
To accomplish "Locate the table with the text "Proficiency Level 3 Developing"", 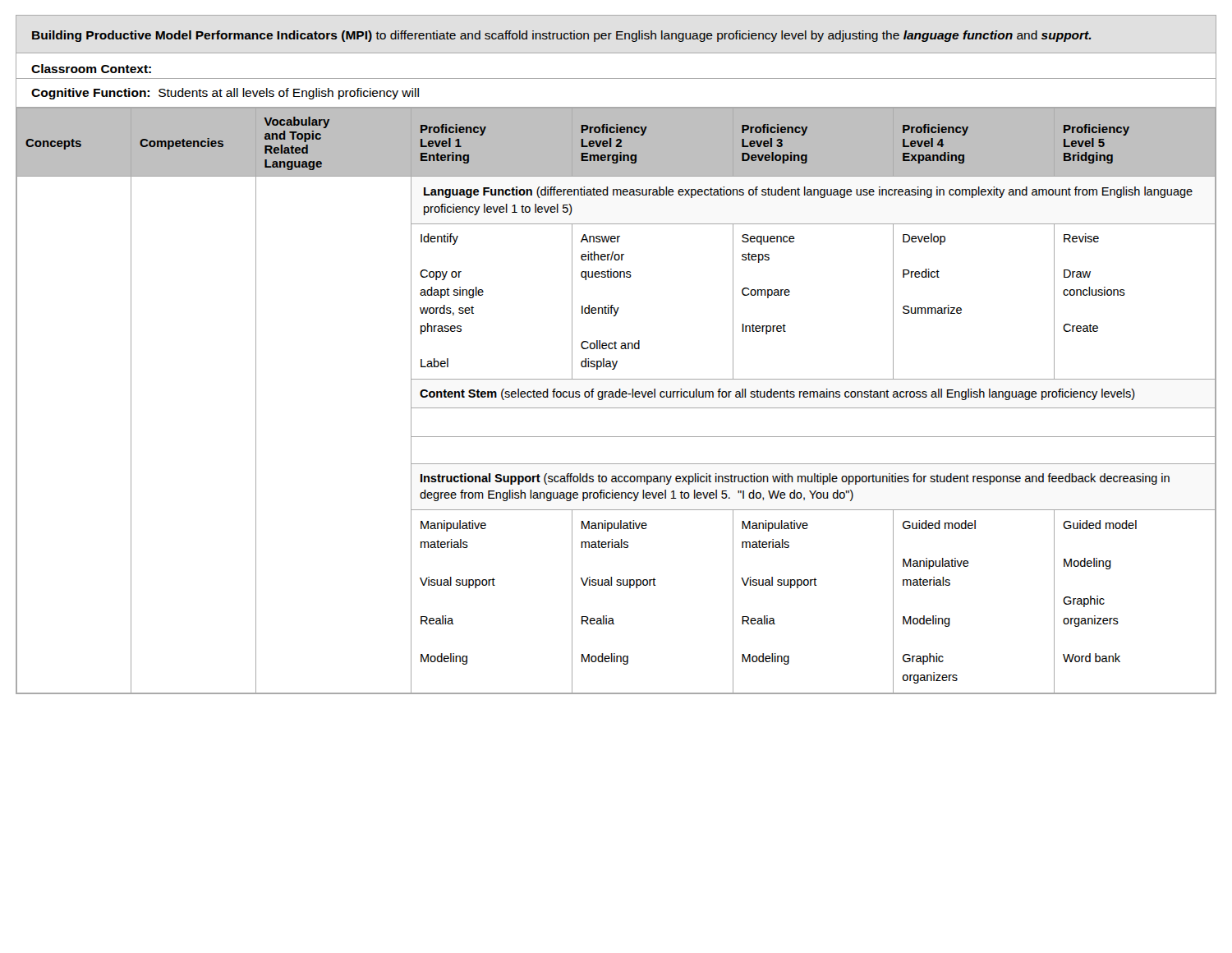I will [x=616, y=401].
